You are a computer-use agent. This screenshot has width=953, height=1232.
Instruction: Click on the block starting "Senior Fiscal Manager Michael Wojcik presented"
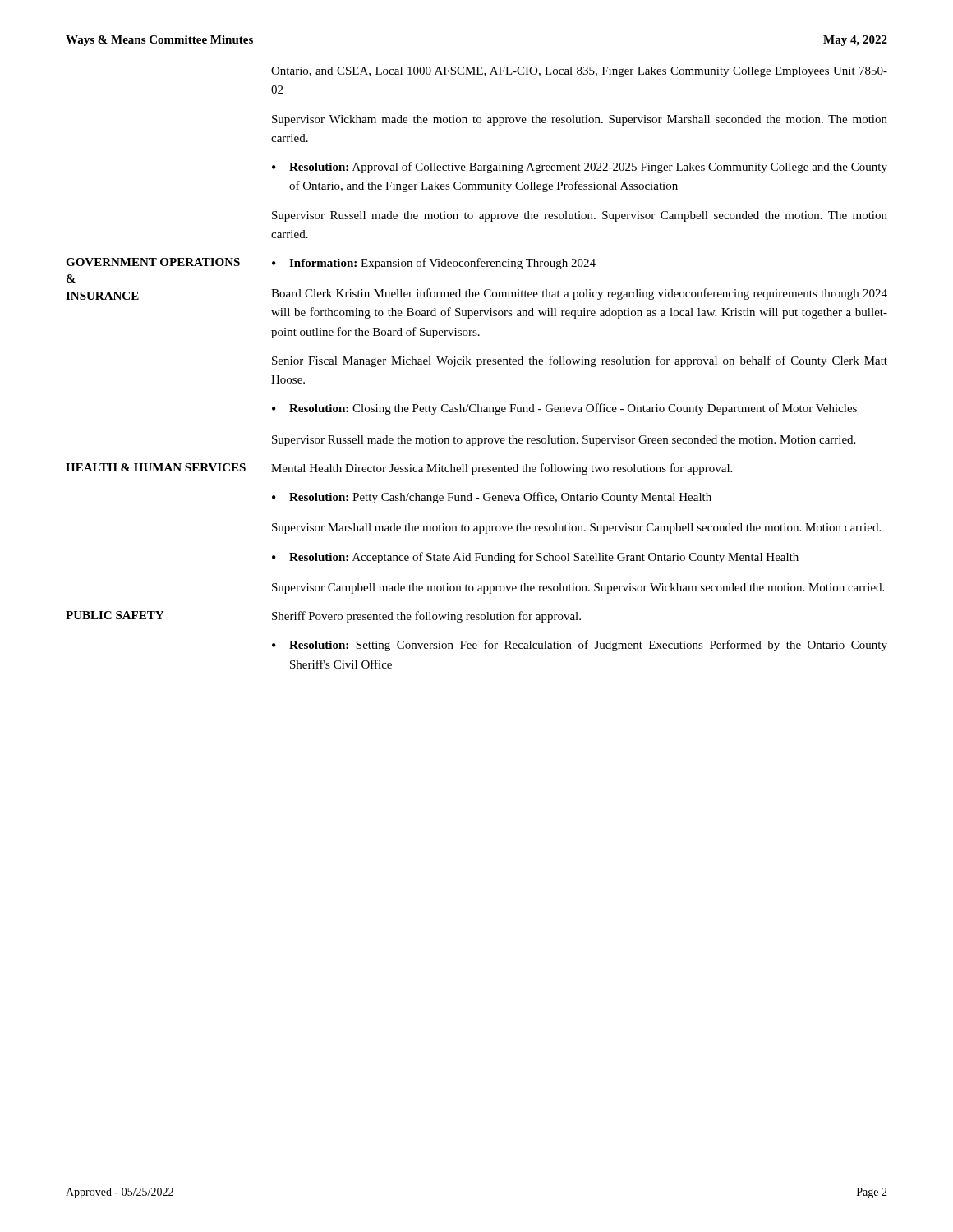579,370
